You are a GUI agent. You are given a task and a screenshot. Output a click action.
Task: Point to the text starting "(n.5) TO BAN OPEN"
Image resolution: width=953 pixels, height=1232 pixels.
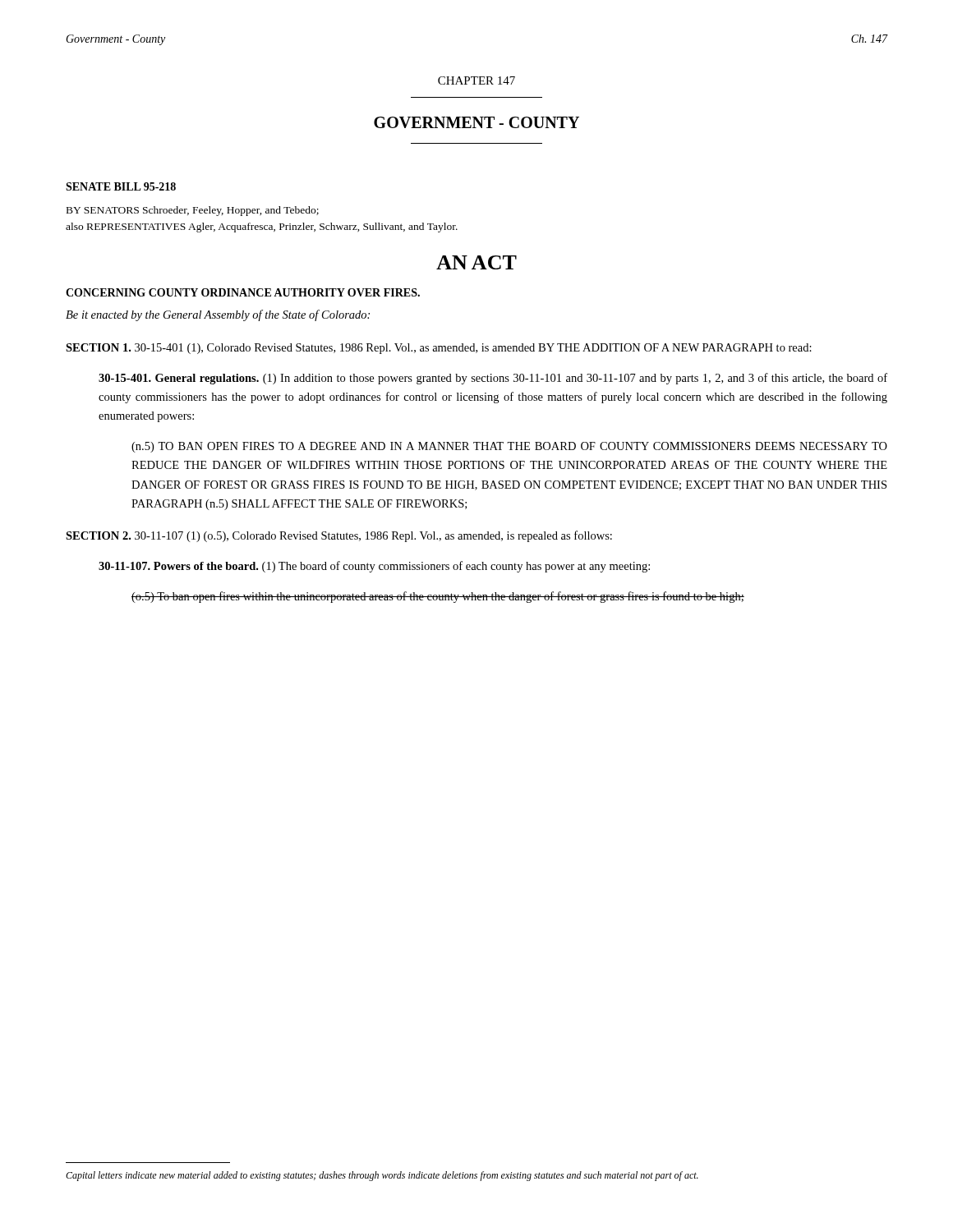[509, 475]
